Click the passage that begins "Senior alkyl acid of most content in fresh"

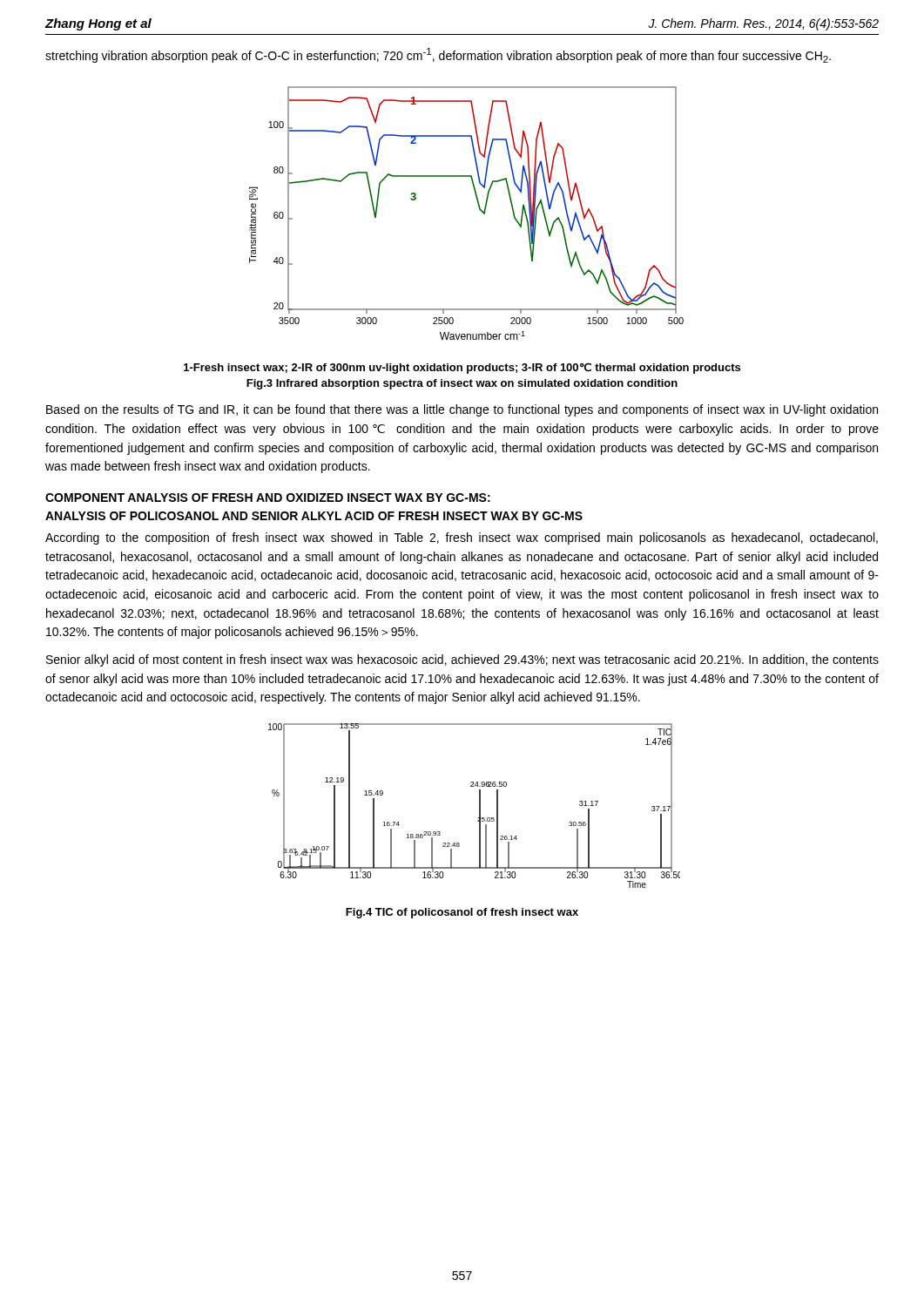pos(462,679)
